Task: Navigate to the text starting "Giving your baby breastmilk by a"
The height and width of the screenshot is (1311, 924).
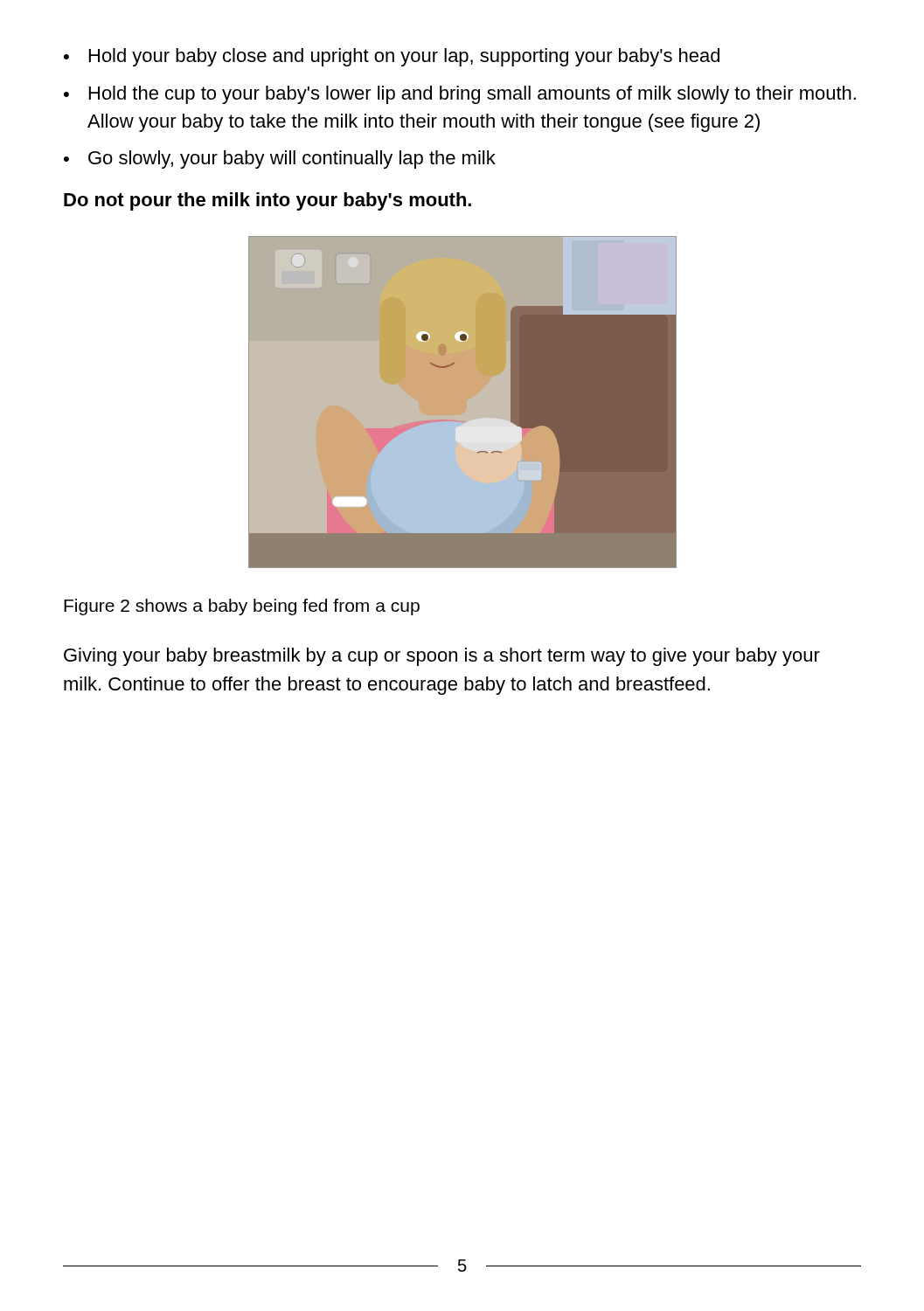Action: [x=441, y=669]
